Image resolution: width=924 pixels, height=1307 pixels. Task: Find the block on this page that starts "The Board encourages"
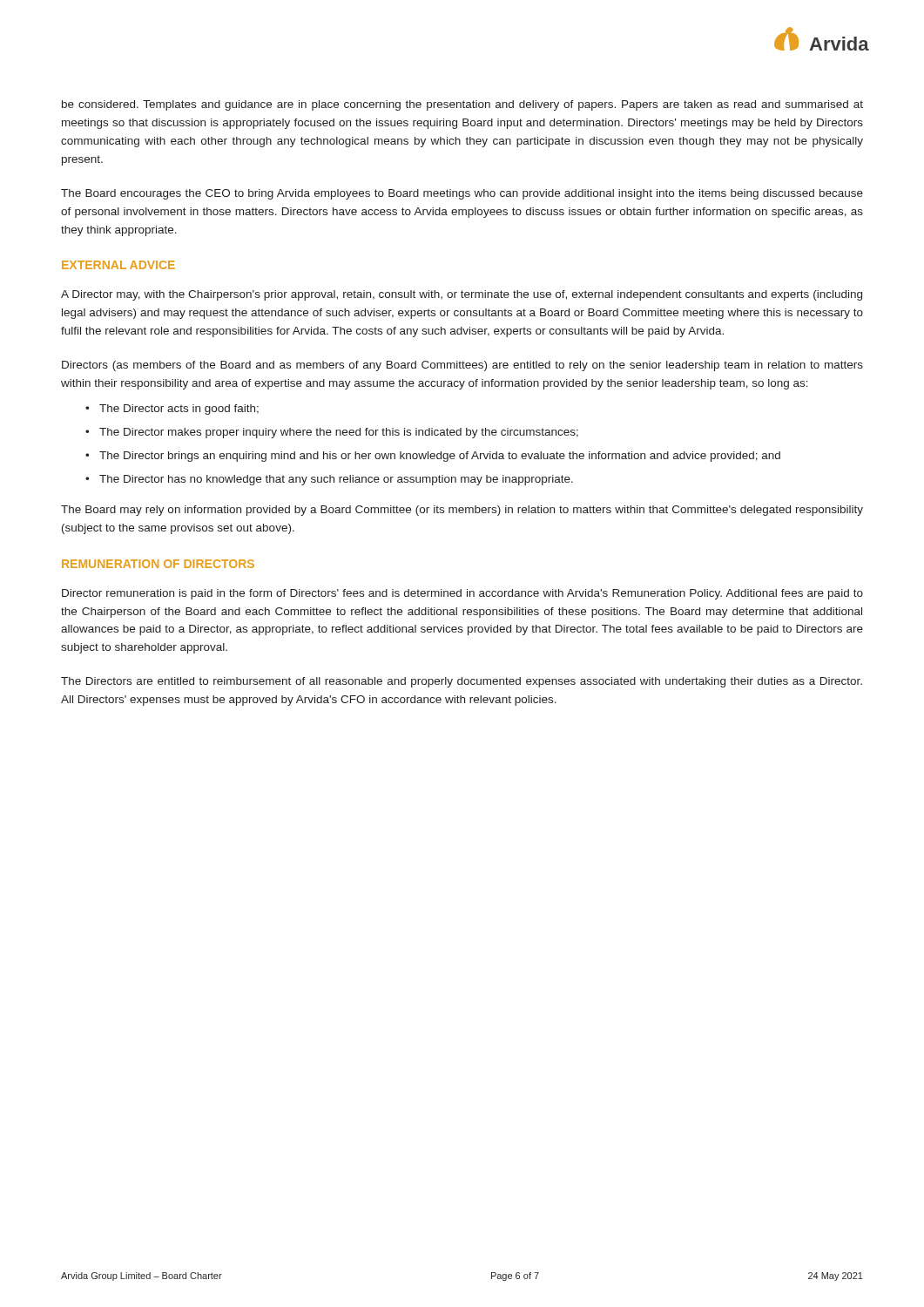[462, 211]
